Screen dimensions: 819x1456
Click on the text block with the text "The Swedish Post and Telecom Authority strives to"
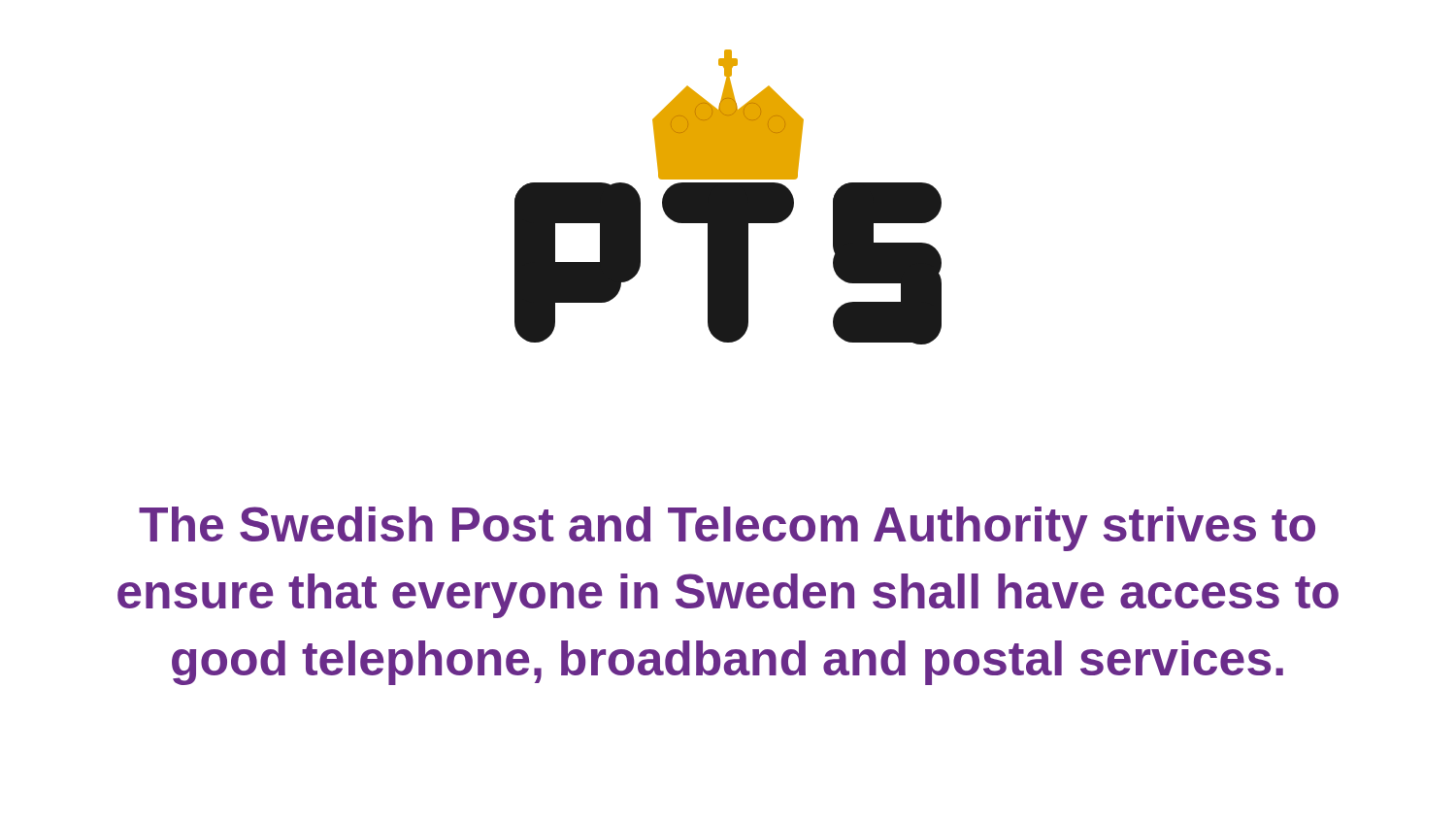tap(728, 592)
